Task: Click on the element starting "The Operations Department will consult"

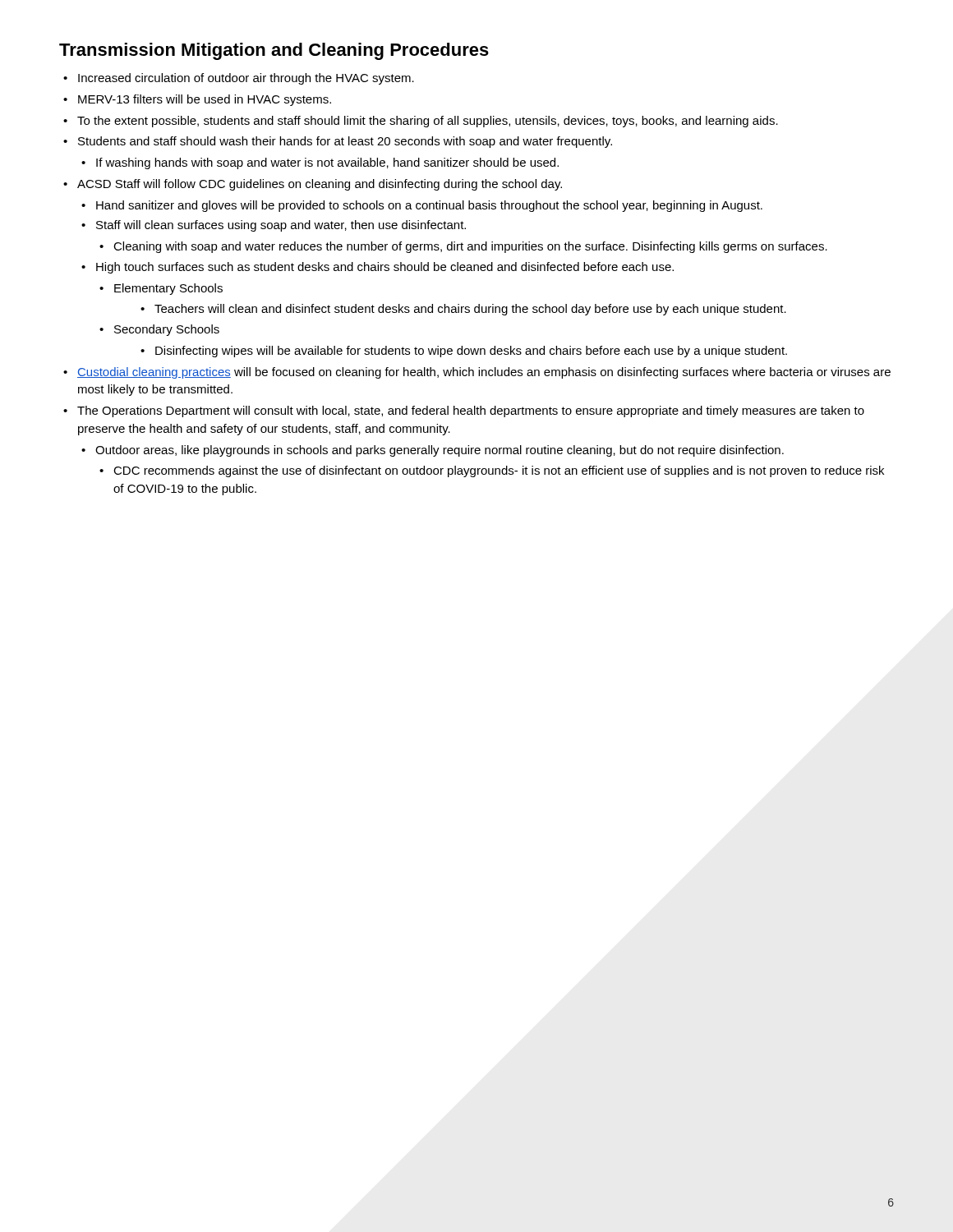Action: tap(476, 450)
